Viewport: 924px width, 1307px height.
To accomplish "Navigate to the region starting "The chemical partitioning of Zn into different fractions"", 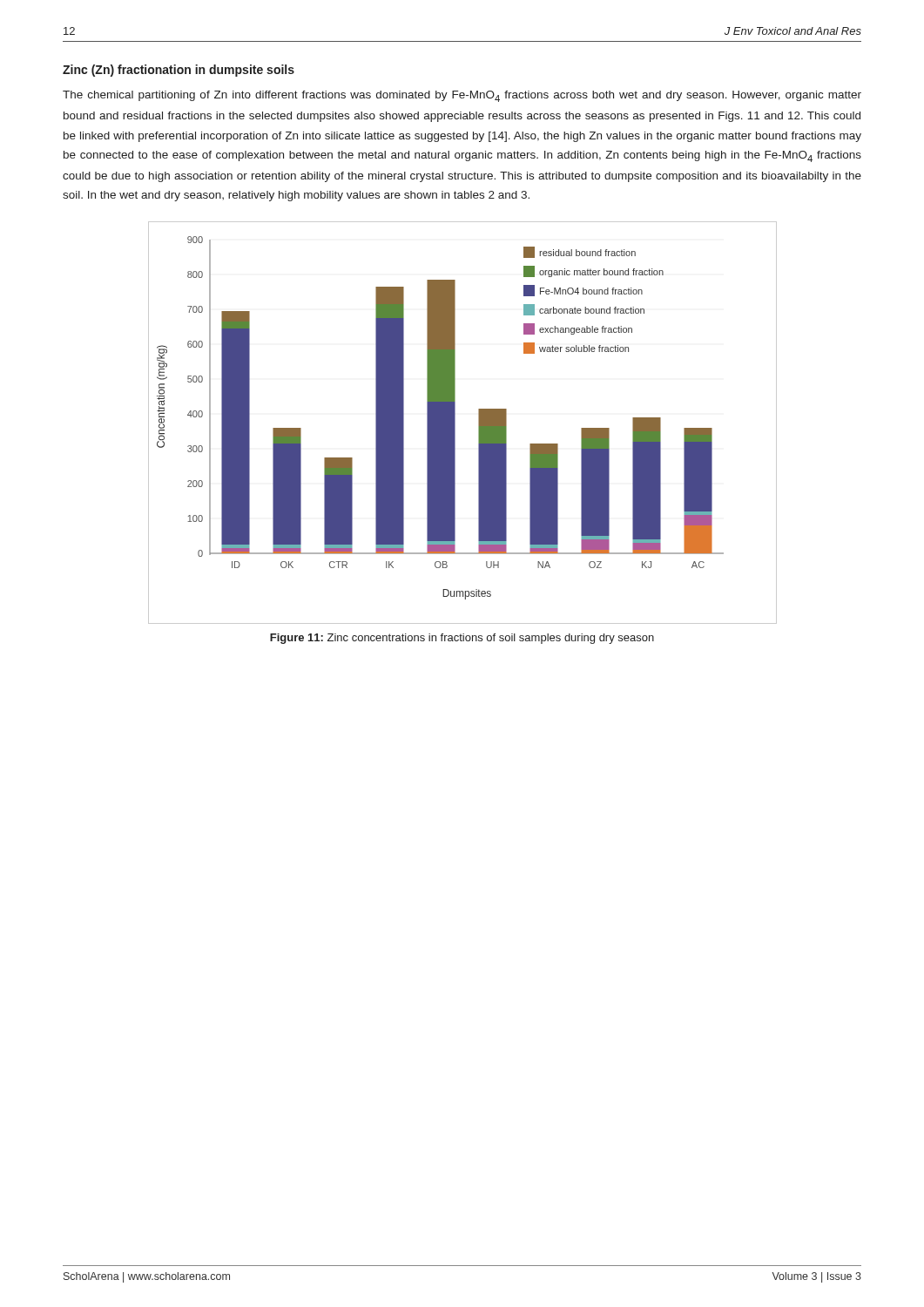I will click(x=462, y=145).
